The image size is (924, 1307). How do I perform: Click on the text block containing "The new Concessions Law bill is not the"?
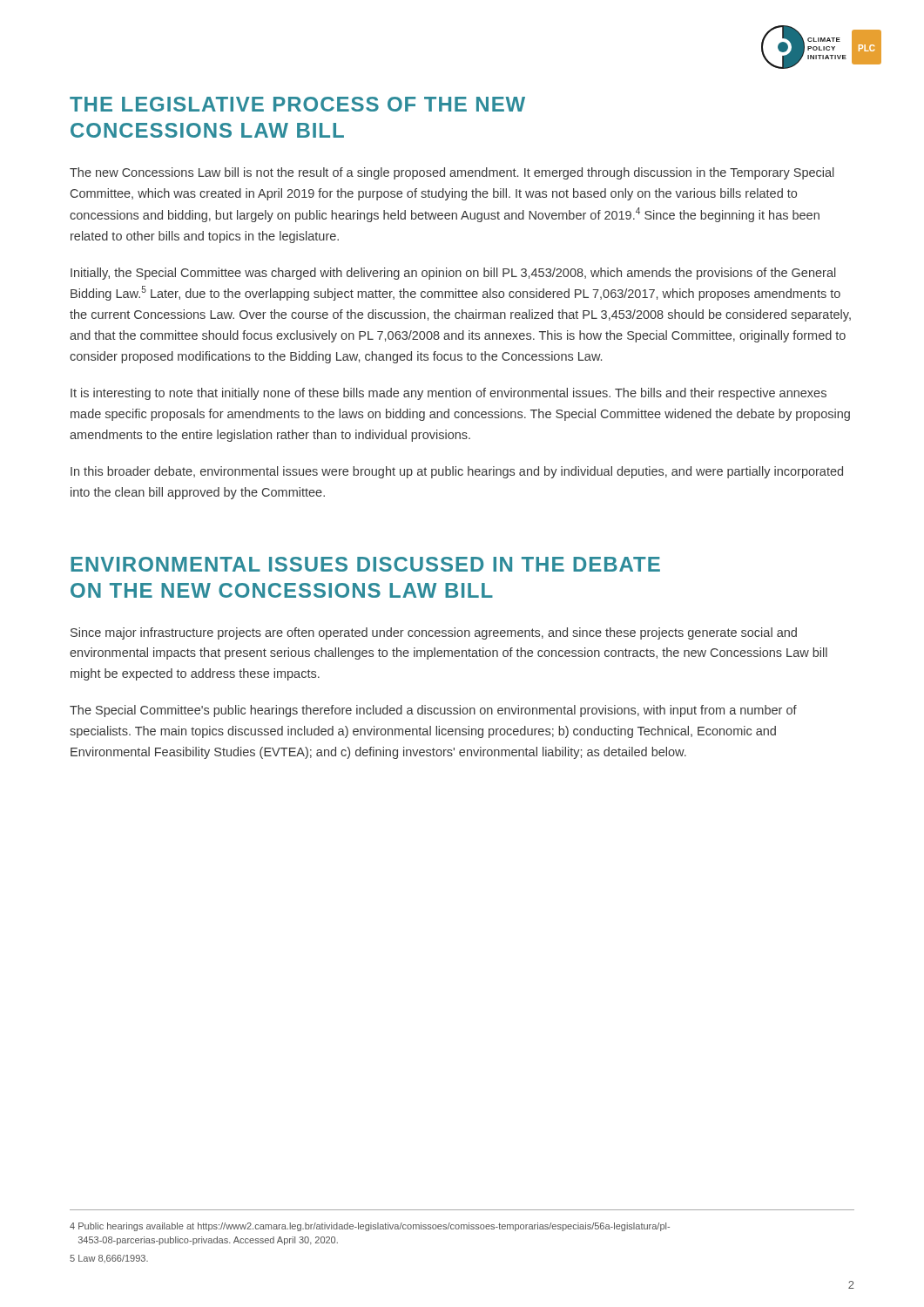452,204
